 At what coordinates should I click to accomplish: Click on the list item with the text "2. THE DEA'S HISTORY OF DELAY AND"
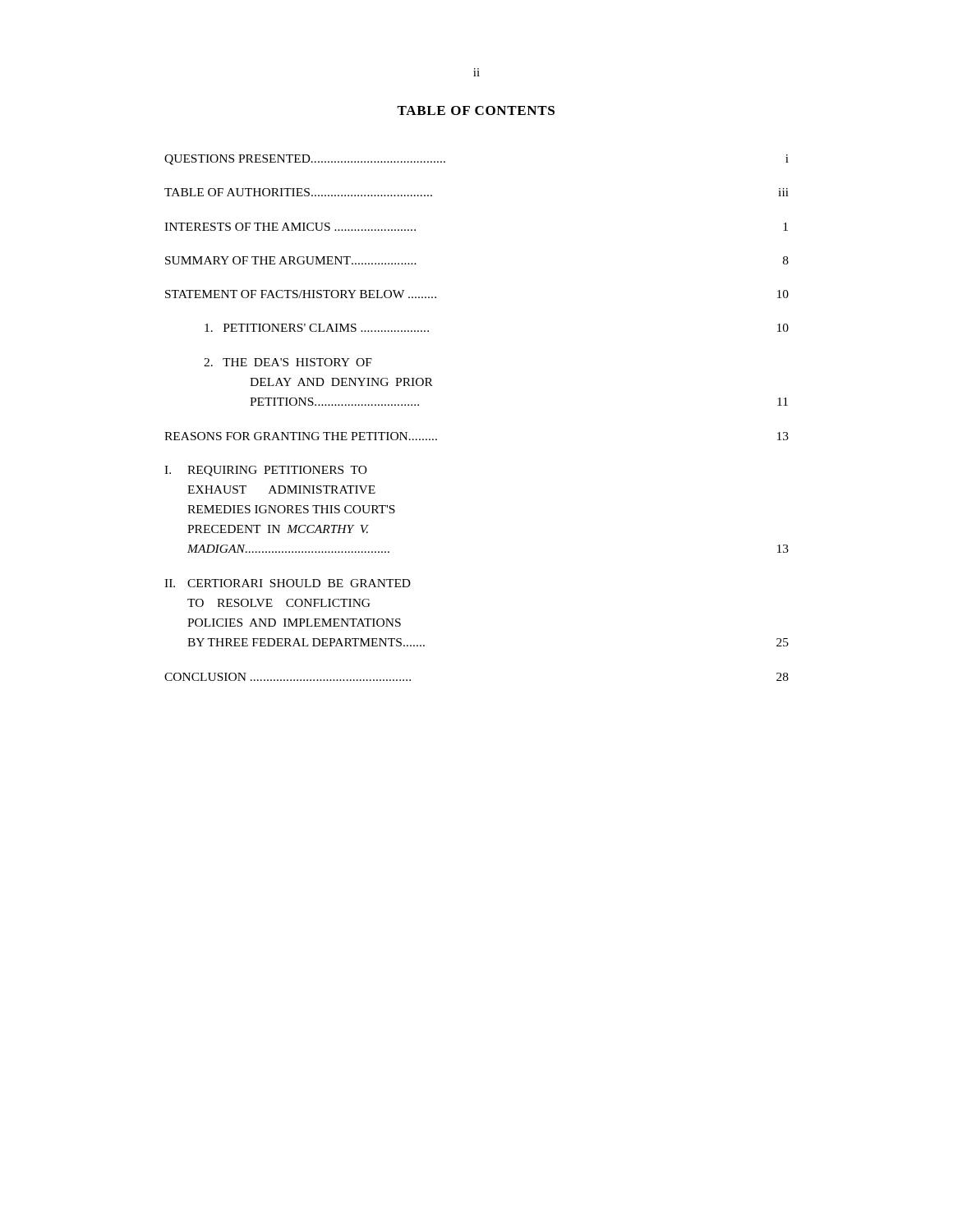pos(288,362)
